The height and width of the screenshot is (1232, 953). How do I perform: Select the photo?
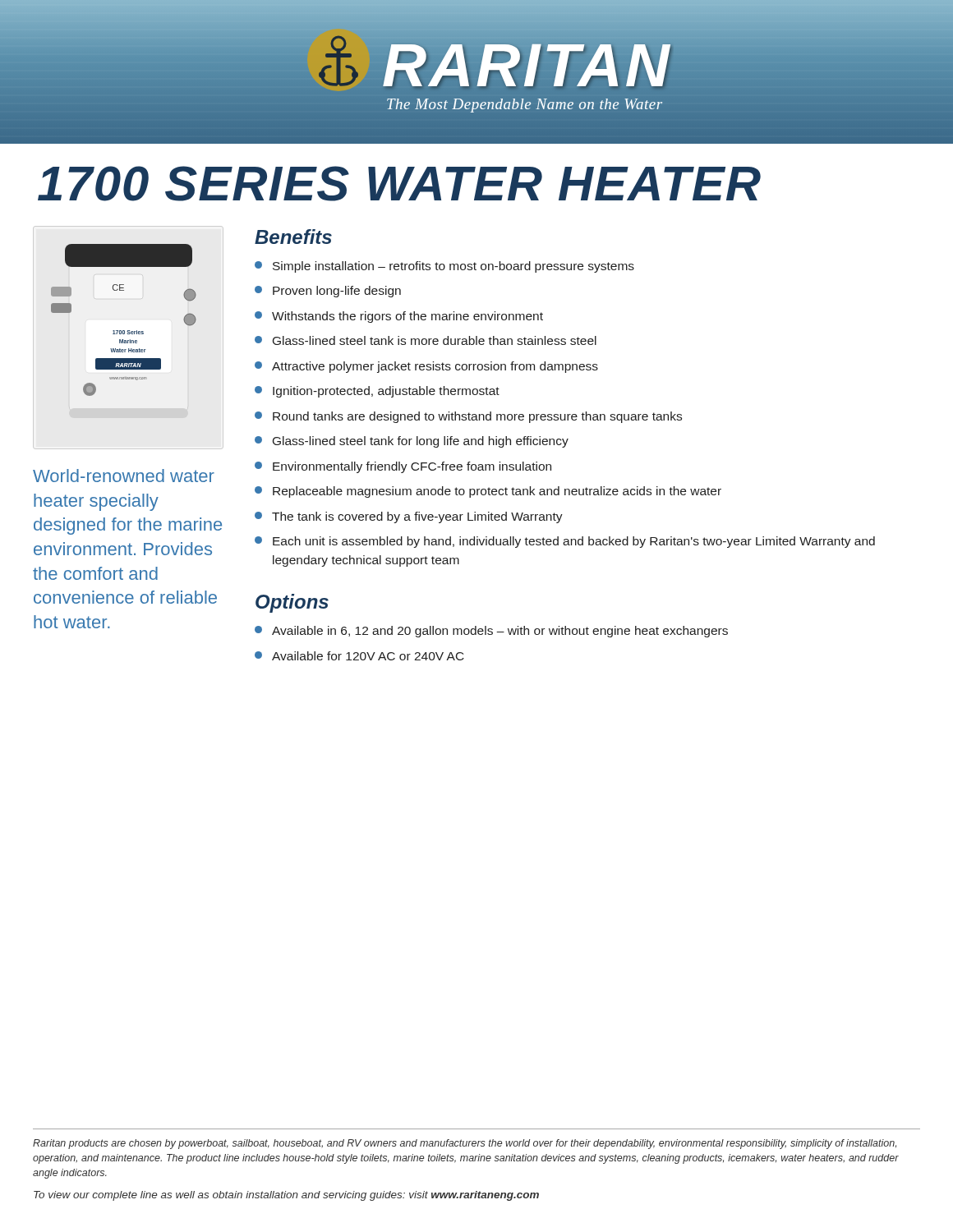pyautogui.click(x=128, y=338)
